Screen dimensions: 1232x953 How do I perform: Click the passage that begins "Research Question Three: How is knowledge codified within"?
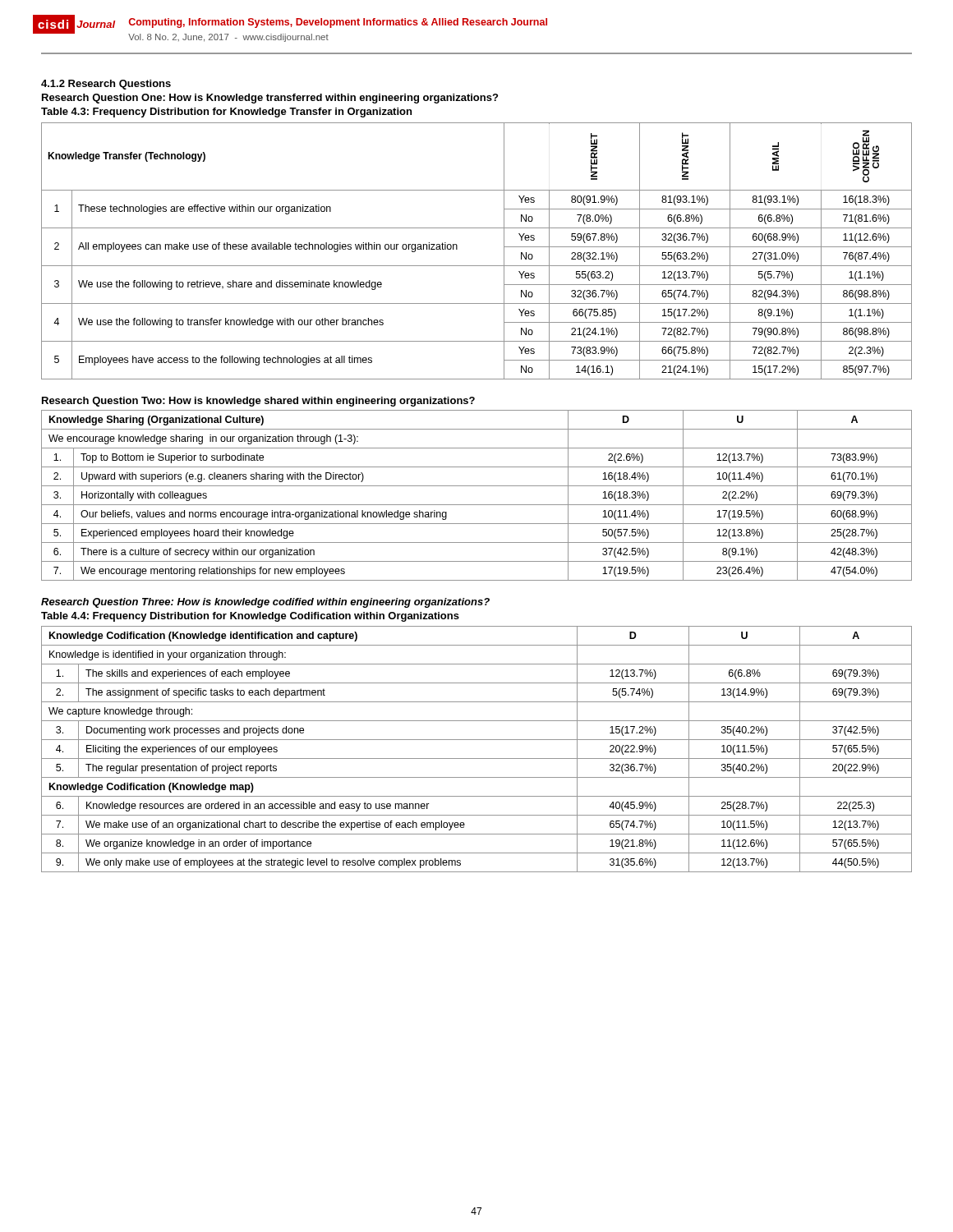(265, 601)
